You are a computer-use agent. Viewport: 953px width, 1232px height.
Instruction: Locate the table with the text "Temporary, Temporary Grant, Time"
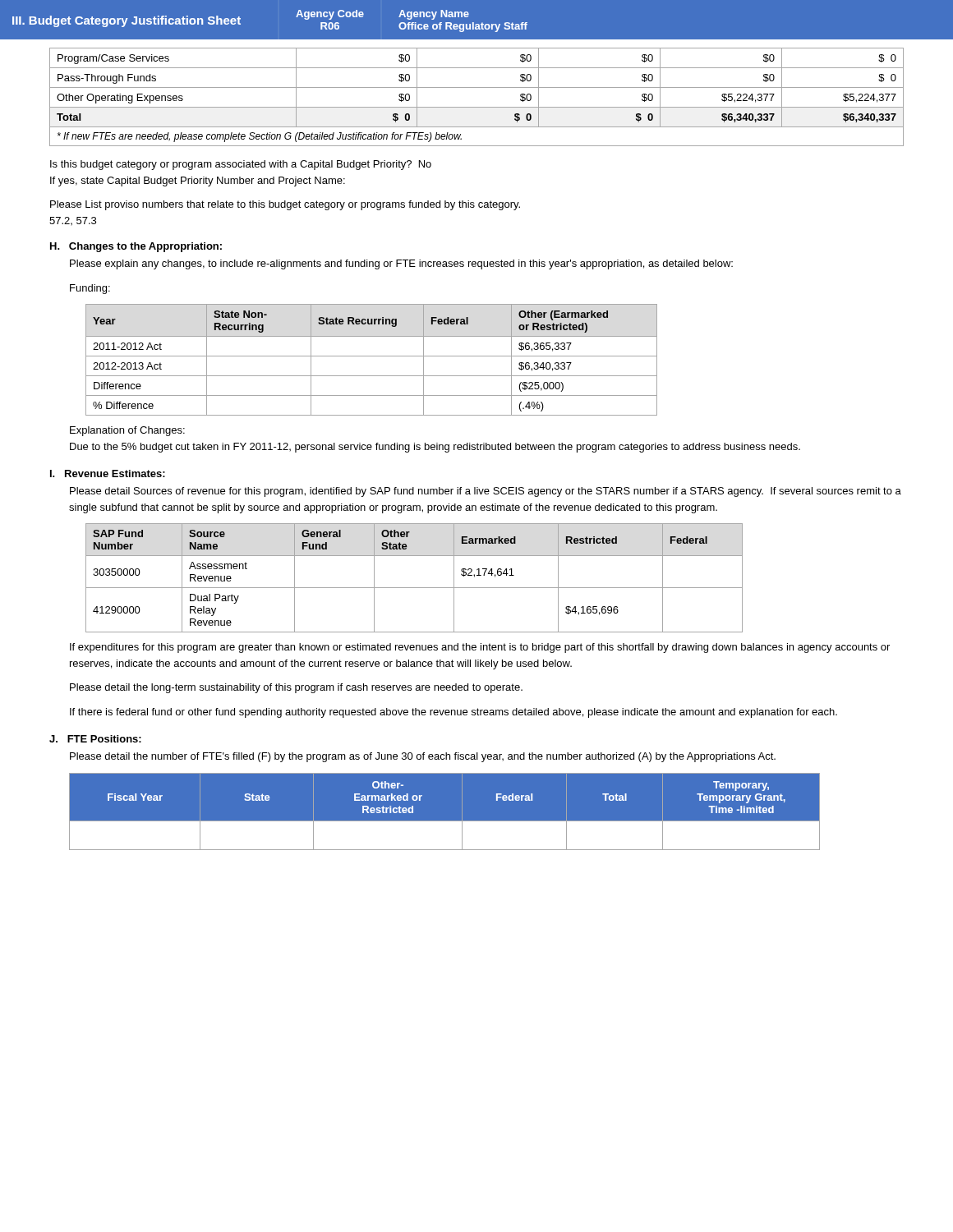coord(486,811)
